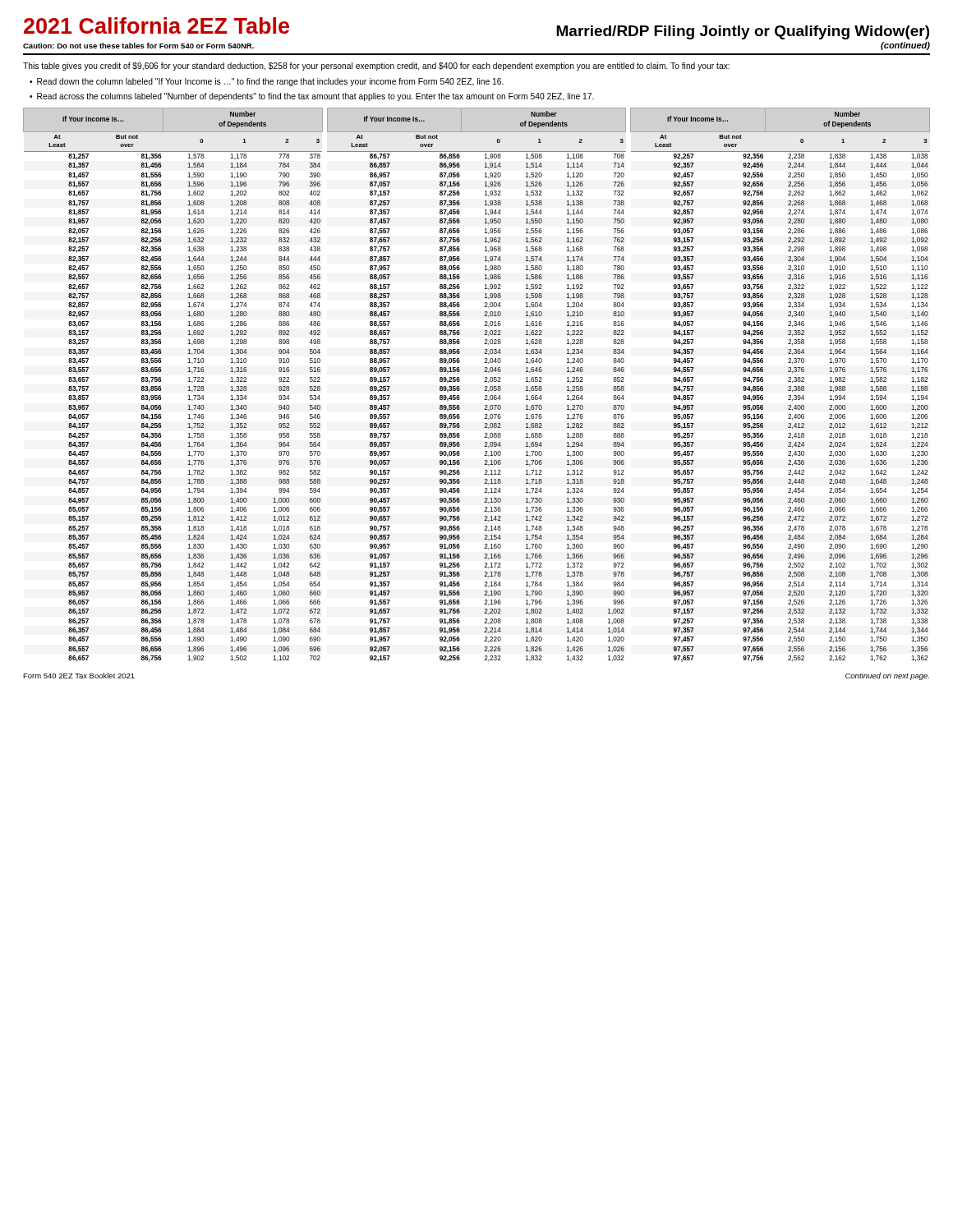The height and width of the screenshot is (1232, 953).
Task: Find the text block starting "Continued on next page."
Action: click(887, 676)
